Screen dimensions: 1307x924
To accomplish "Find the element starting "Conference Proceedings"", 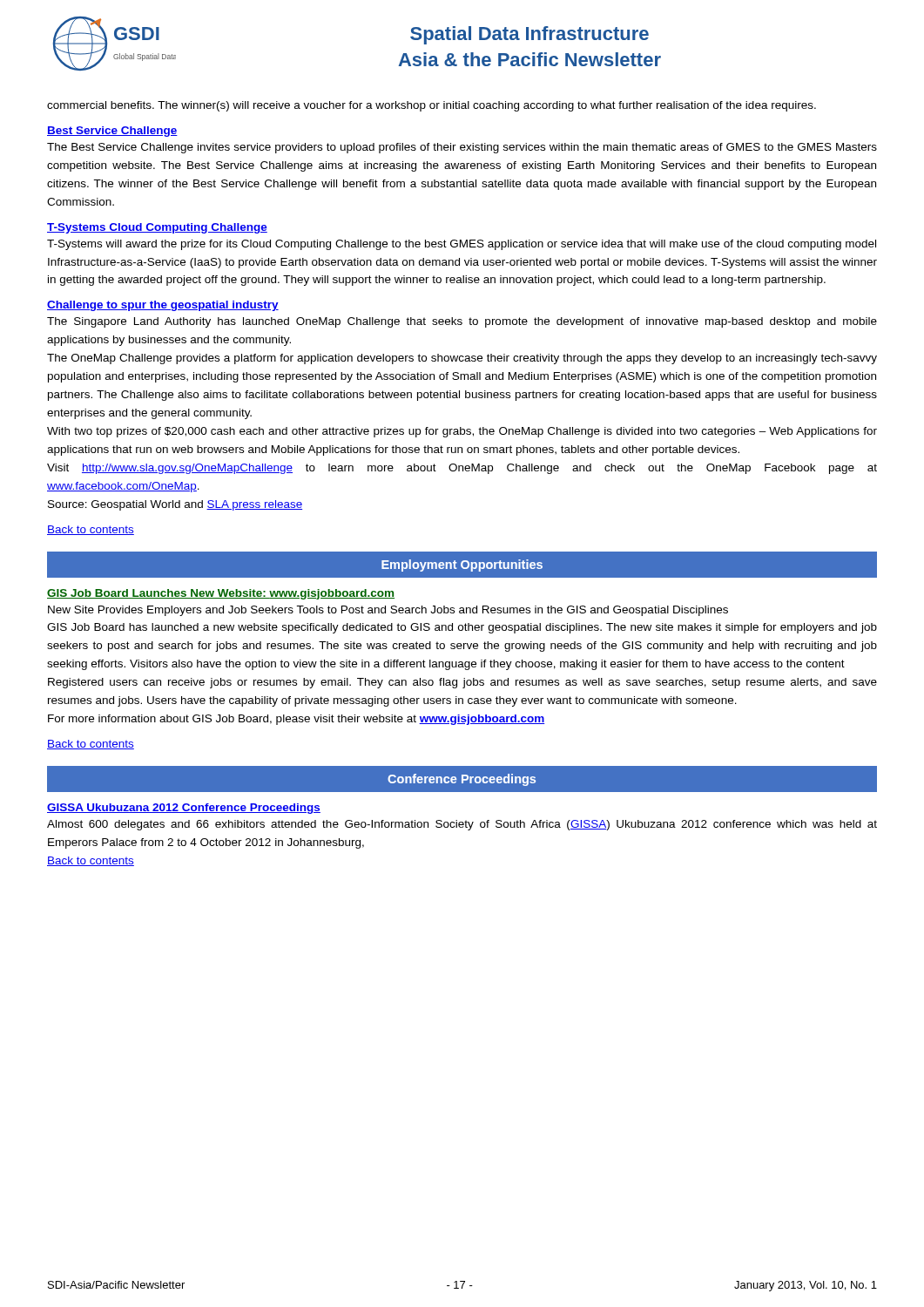I will click(462, 779).
